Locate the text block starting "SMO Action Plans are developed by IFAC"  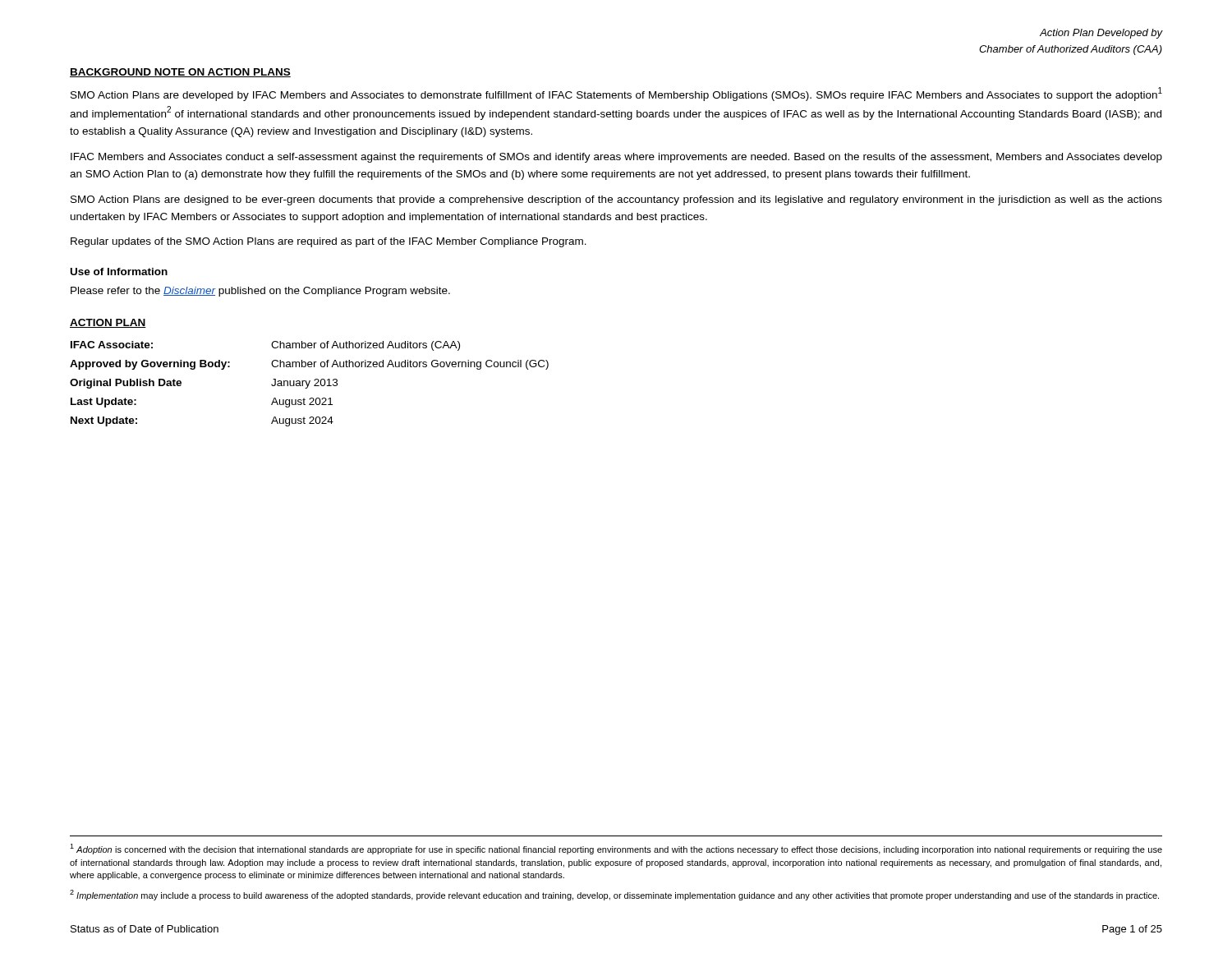616,112
